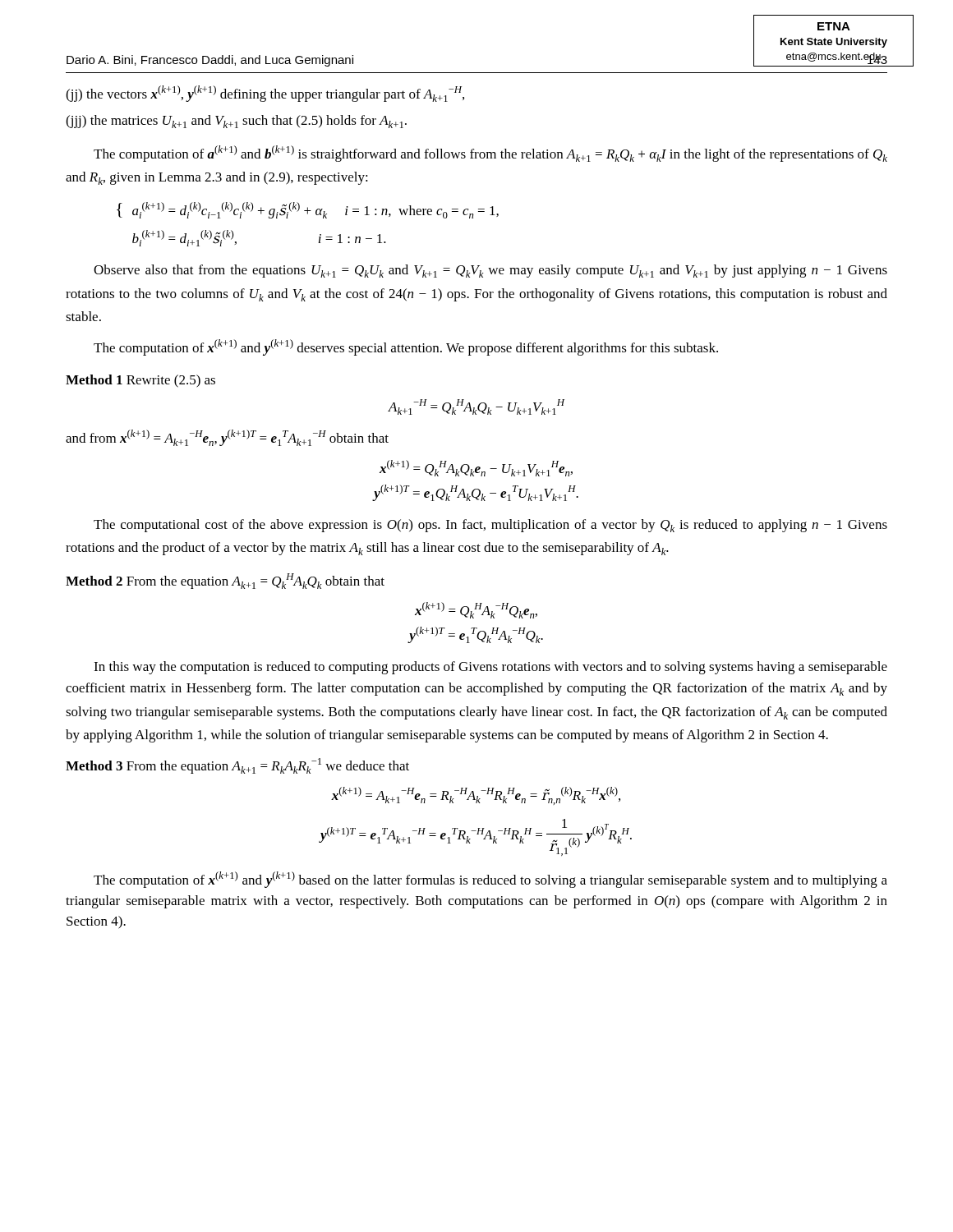Click on the text that reads "Method 1 Rewrite (2.5) as"
The width and height of the screenshot is (953, 1232).
click(x=141, y=380)
